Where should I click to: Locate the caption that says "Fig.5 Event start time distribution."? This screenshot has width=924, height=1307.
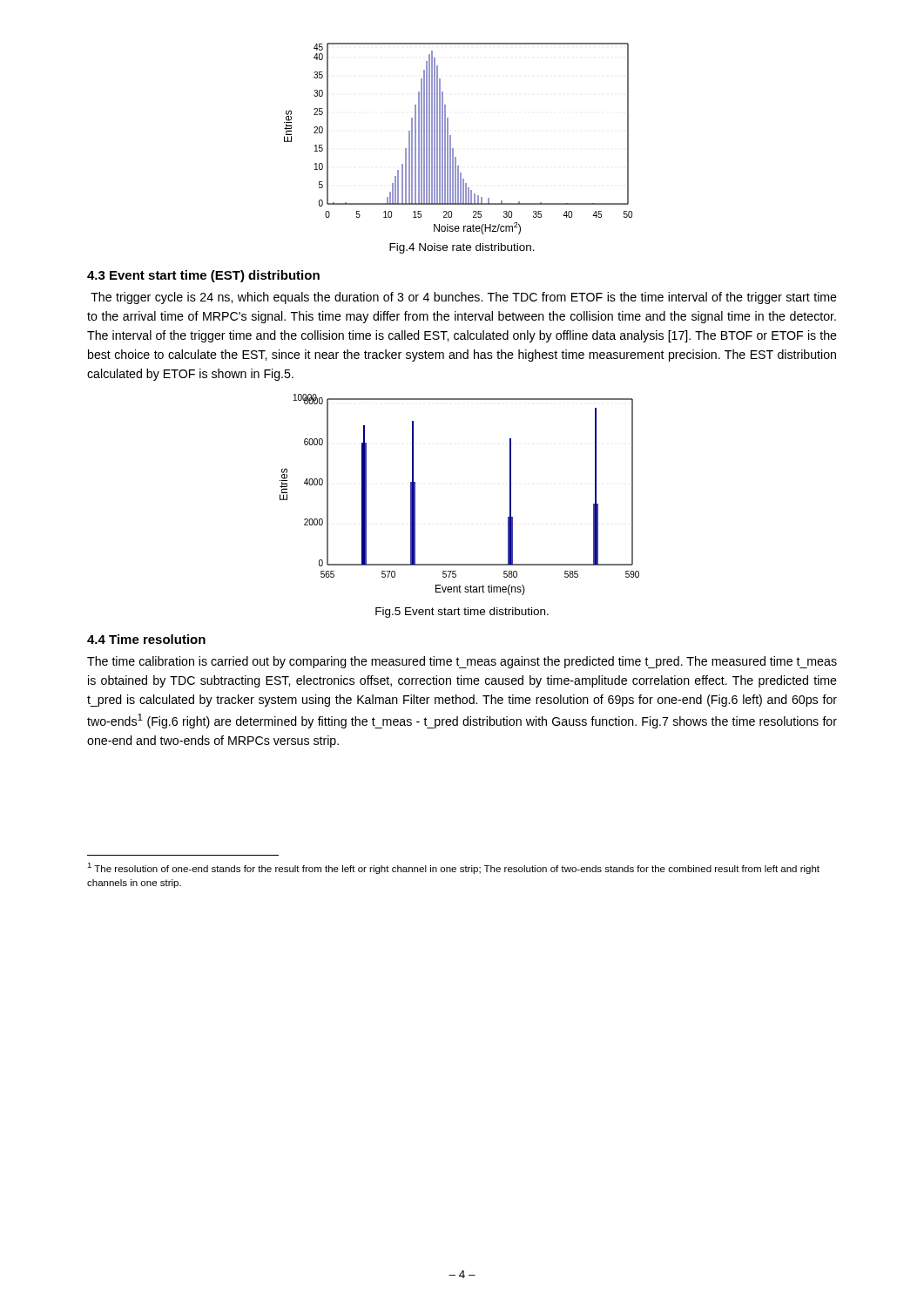point(462,611)
